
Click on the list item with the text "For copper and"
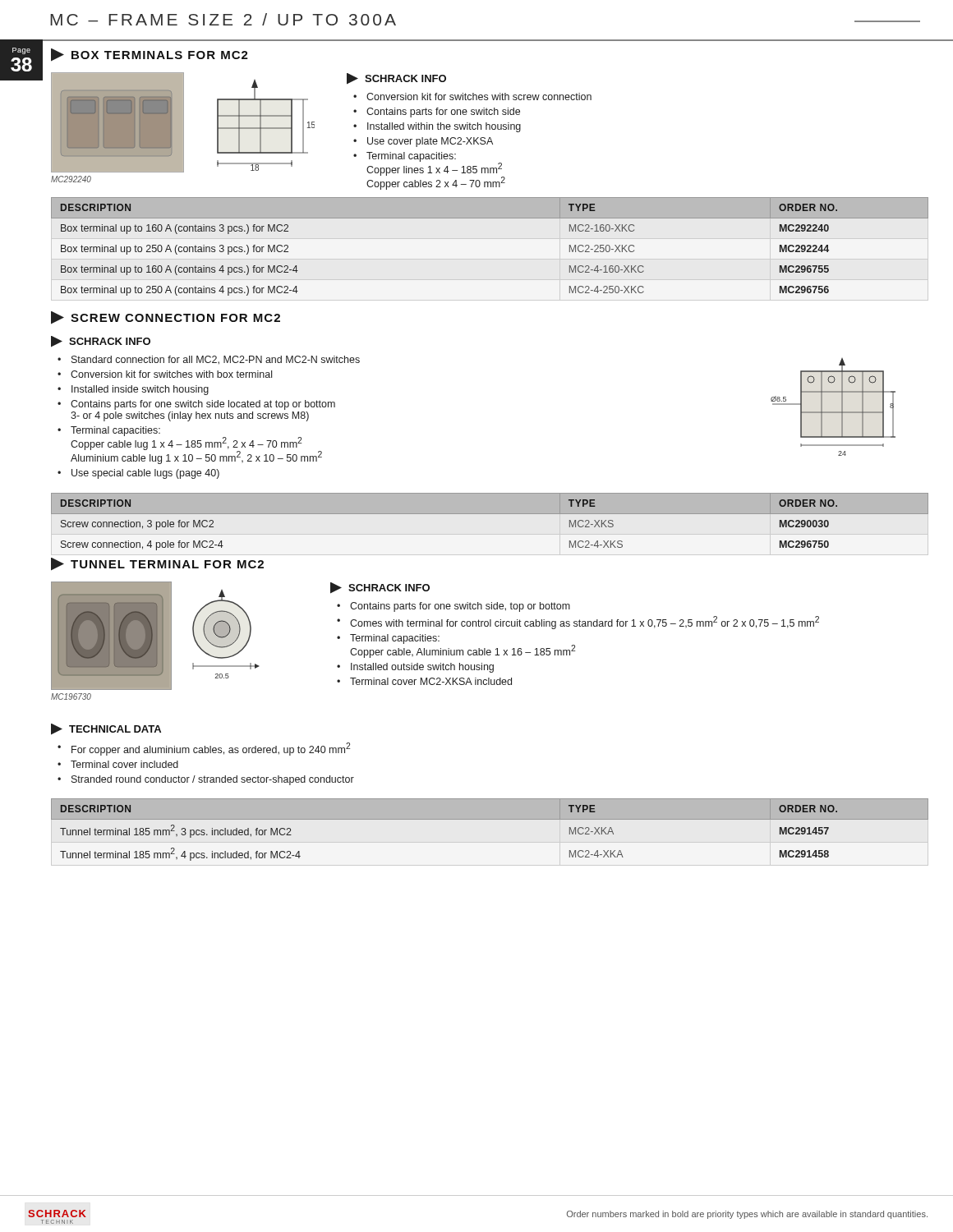coord(211,749)
